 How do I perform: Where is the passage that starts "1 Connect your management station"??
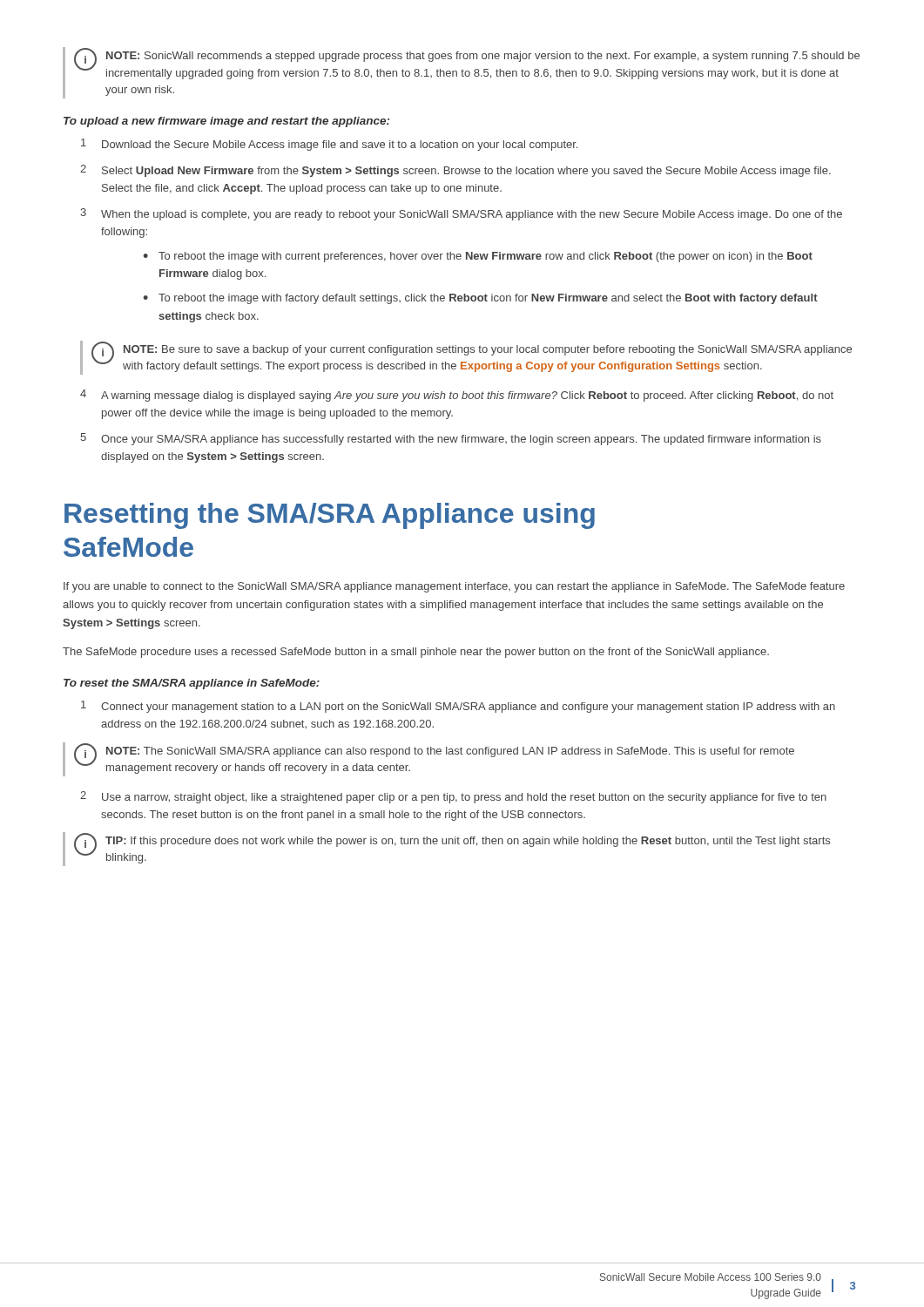point(471,716)
